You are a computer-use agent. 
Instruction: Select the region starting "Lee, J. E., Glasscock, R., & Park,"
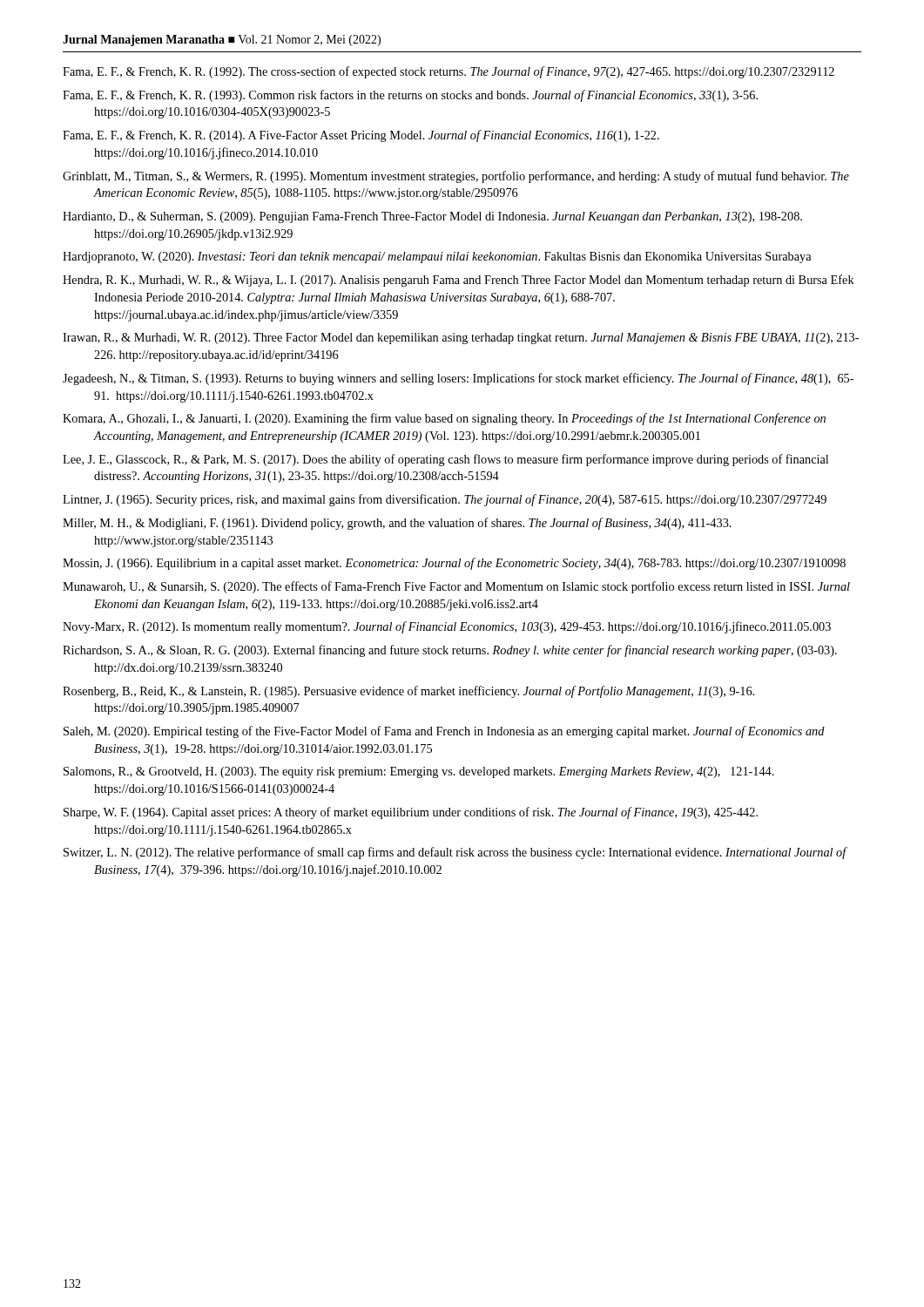tap(446, 468)
